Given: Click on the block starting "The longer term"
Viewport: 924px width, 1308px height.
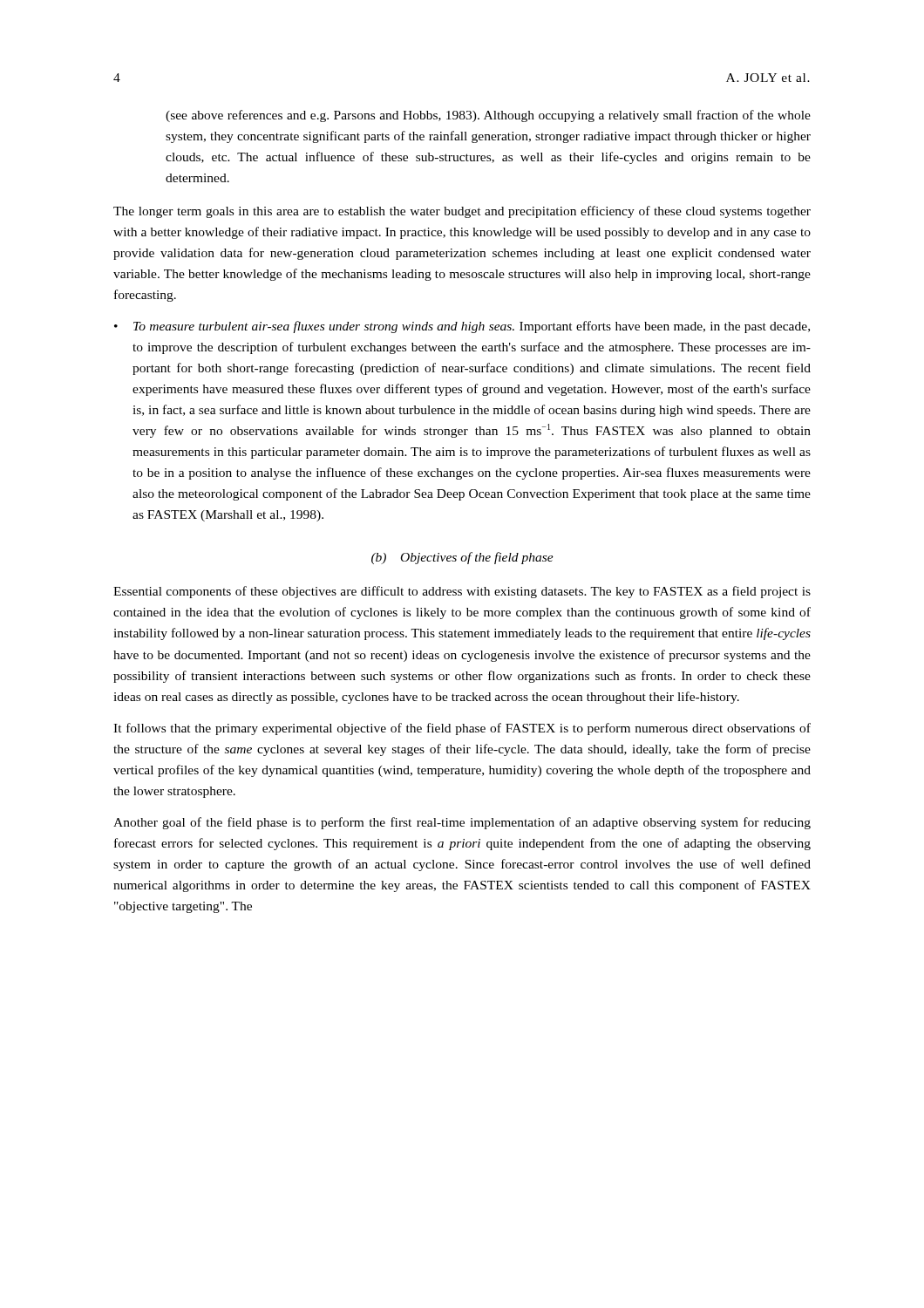Looking at the screenshot, I should point(462,253).
